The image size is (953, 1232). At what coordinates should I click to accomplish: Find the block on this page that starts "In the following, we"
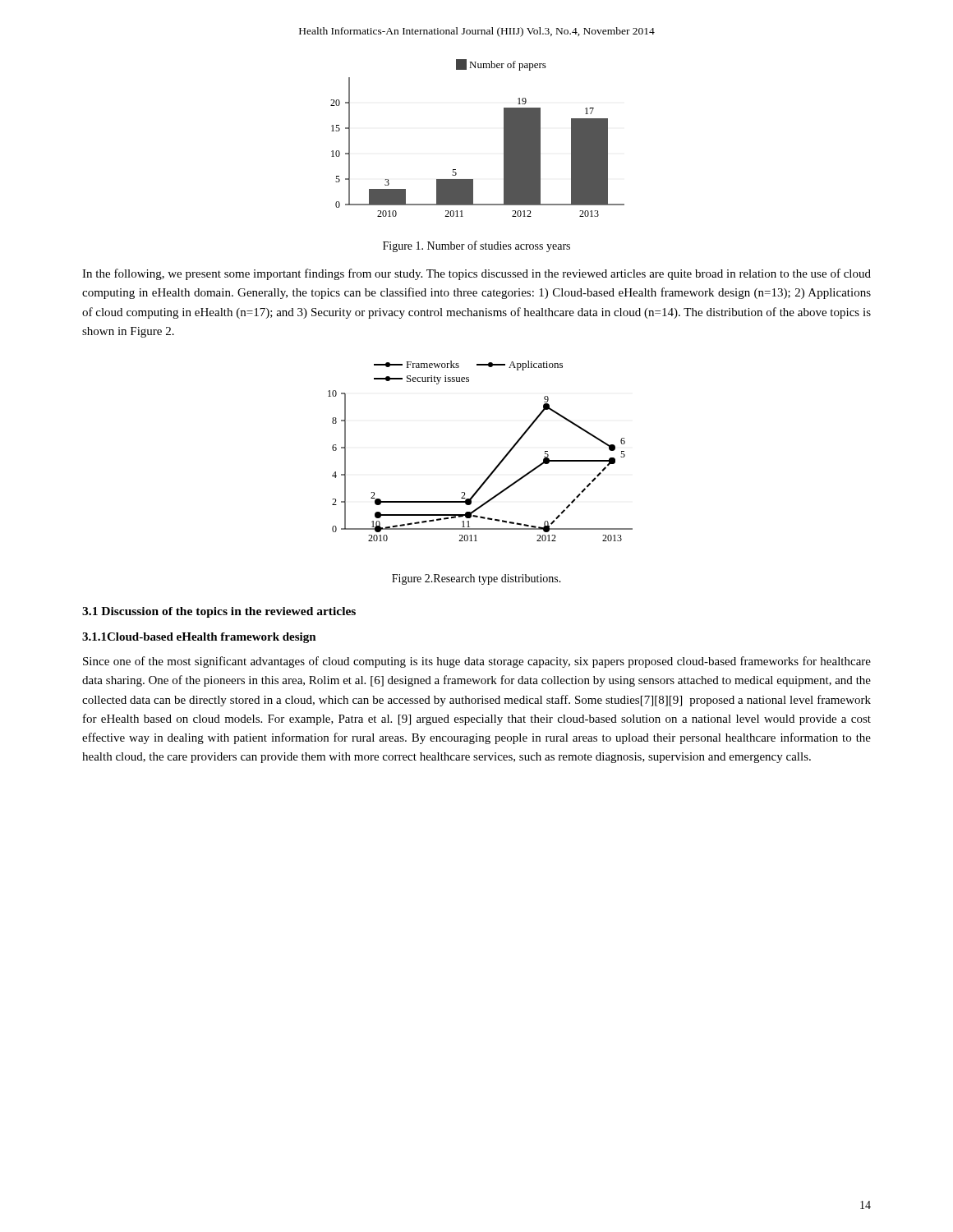pos(476,302)
